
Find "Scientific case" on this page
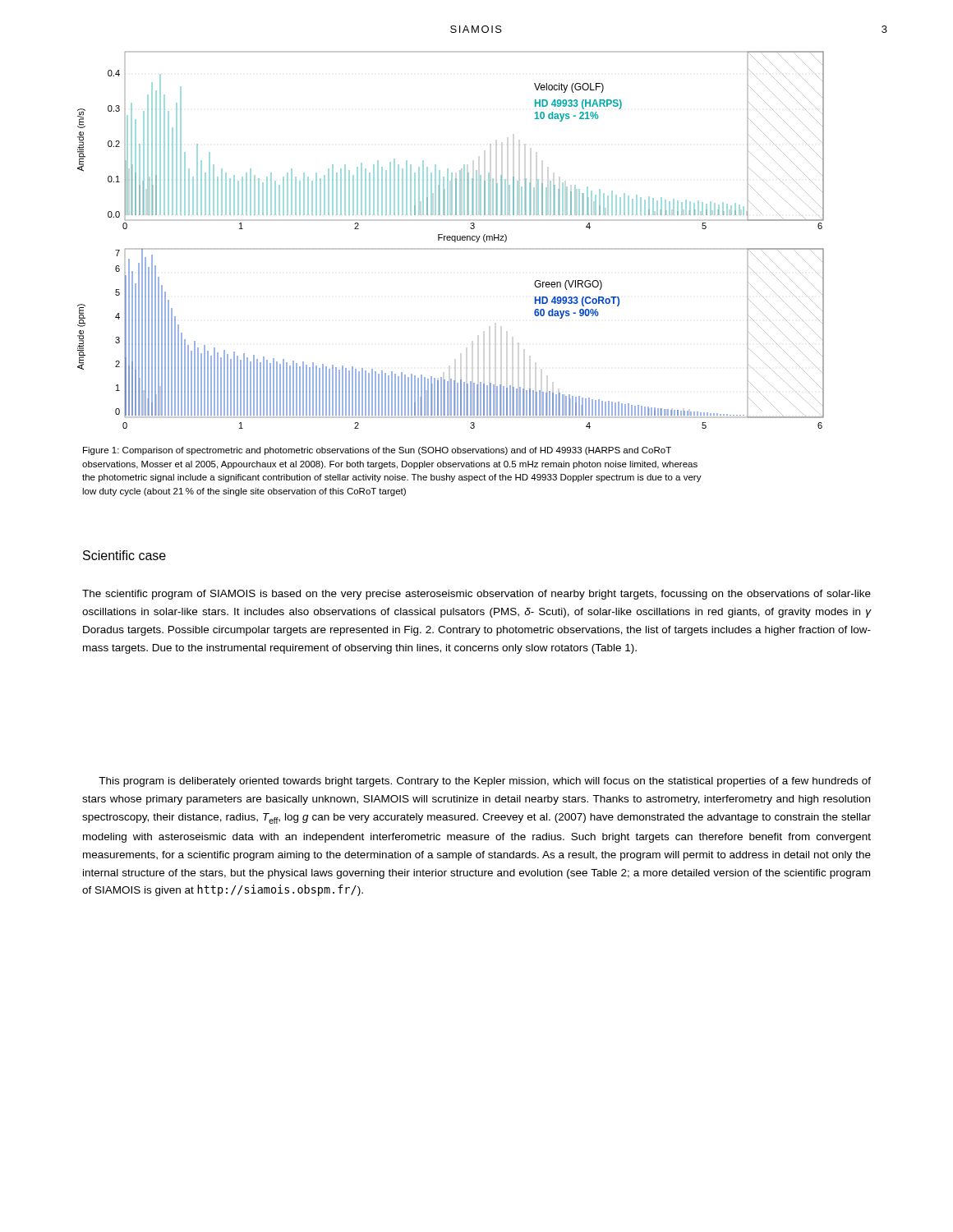tap(124, 556)
